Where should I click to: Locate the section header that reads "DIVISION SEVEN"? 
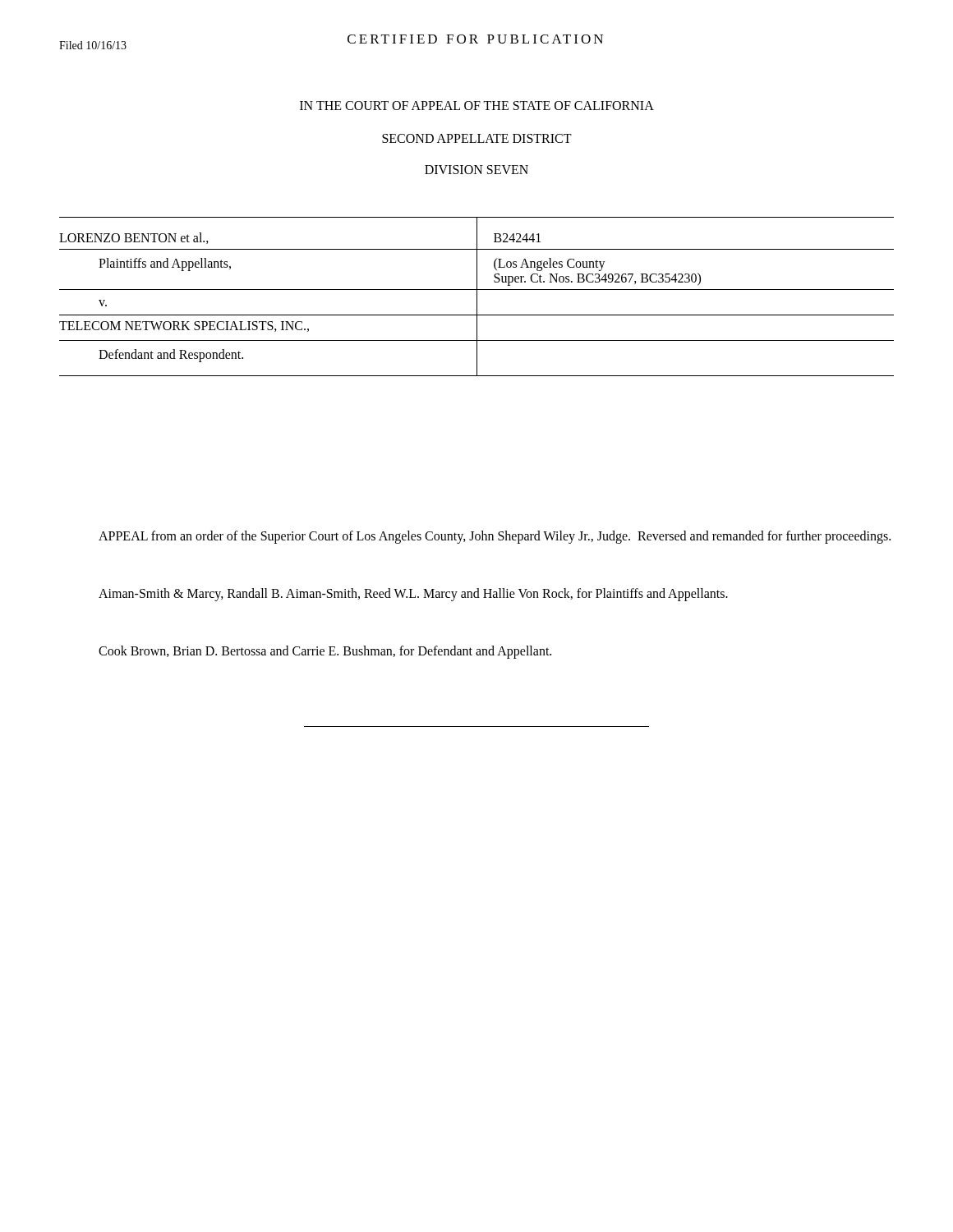(476, 170)
